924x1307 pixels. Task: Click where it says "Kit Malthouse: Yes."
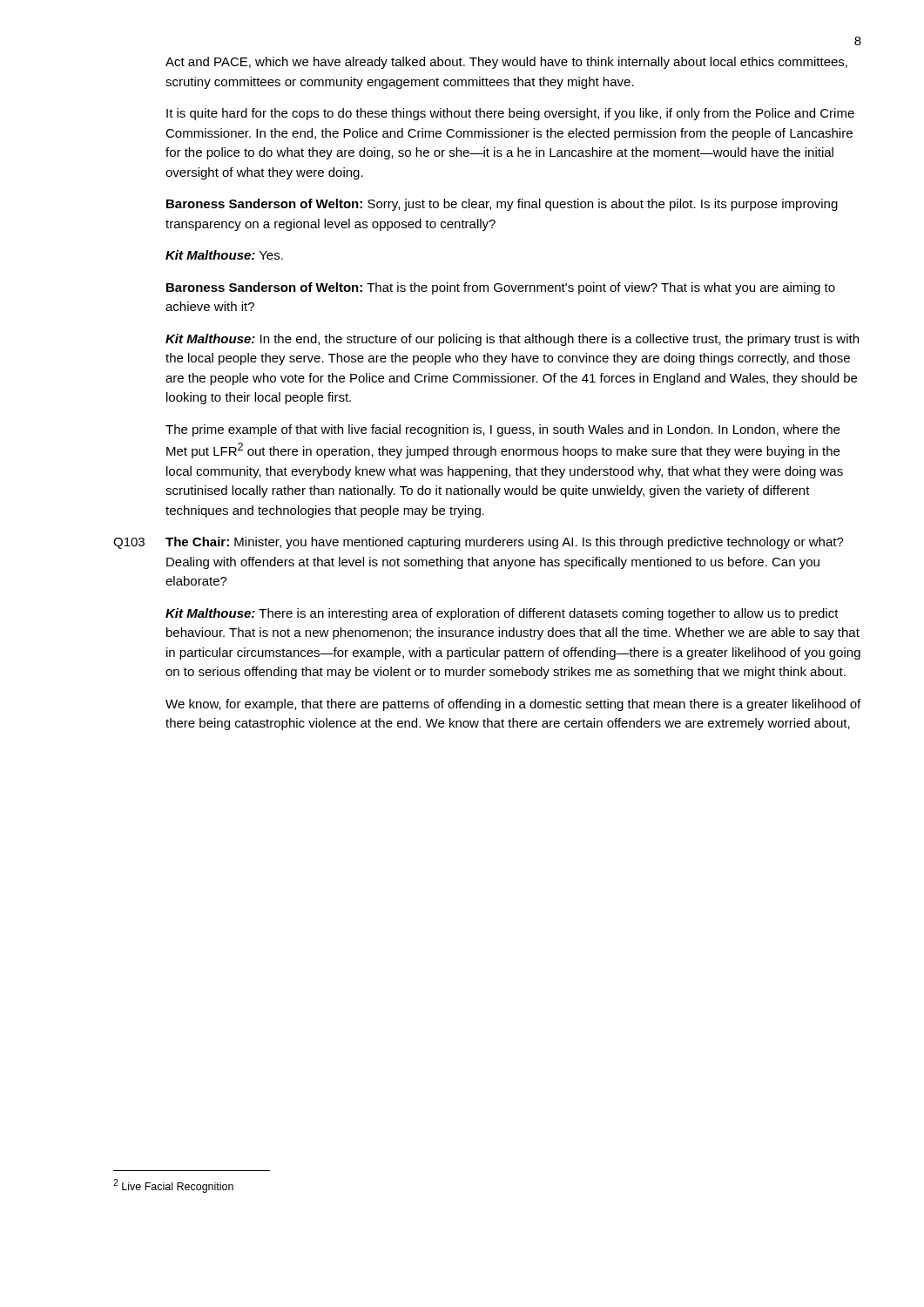[225, 255]
